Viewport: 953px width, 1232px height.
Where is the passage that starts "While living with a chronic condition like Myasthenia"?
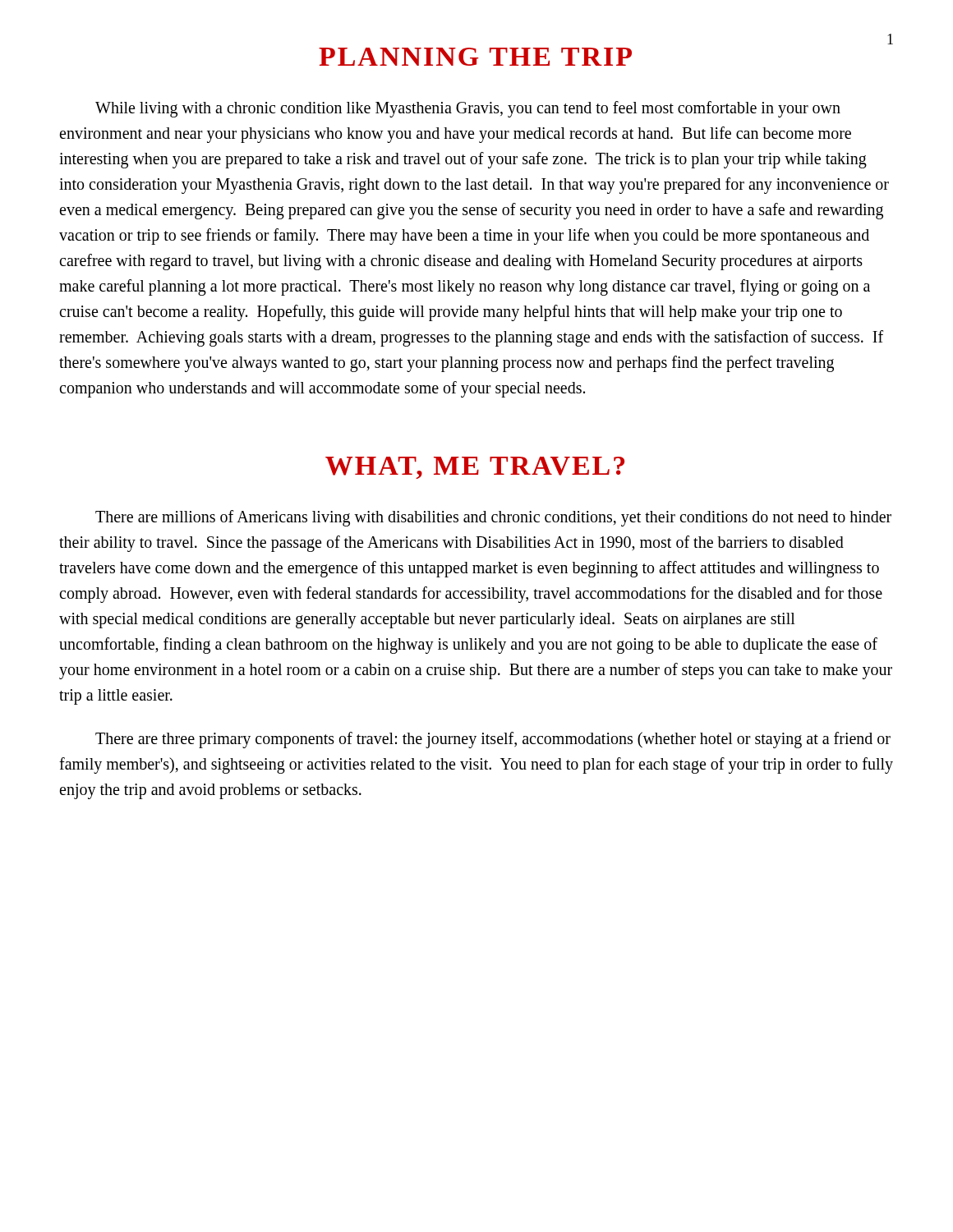[476, 248]
